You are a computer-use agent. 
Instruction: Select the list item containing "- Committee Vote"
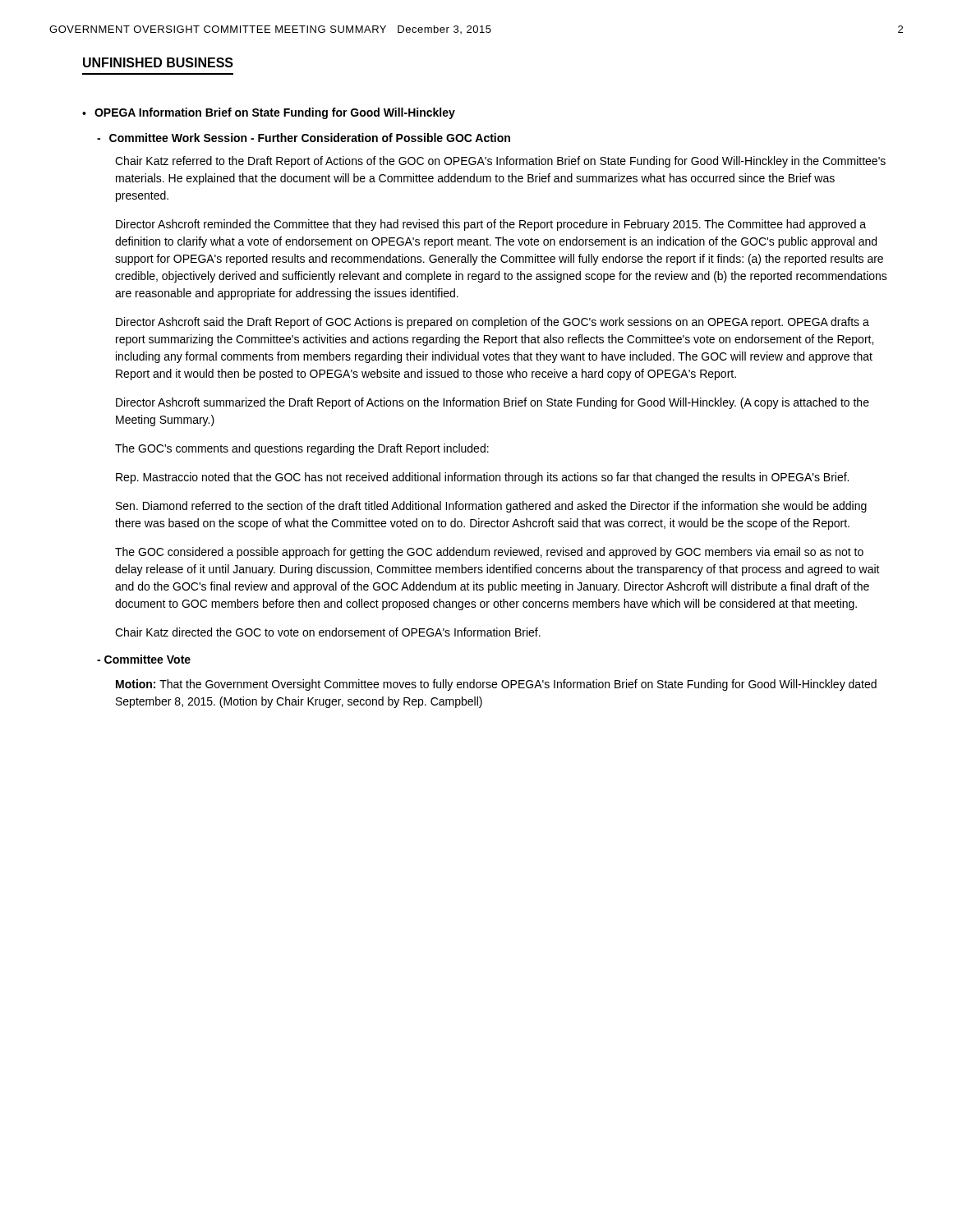tap(144, 660)
